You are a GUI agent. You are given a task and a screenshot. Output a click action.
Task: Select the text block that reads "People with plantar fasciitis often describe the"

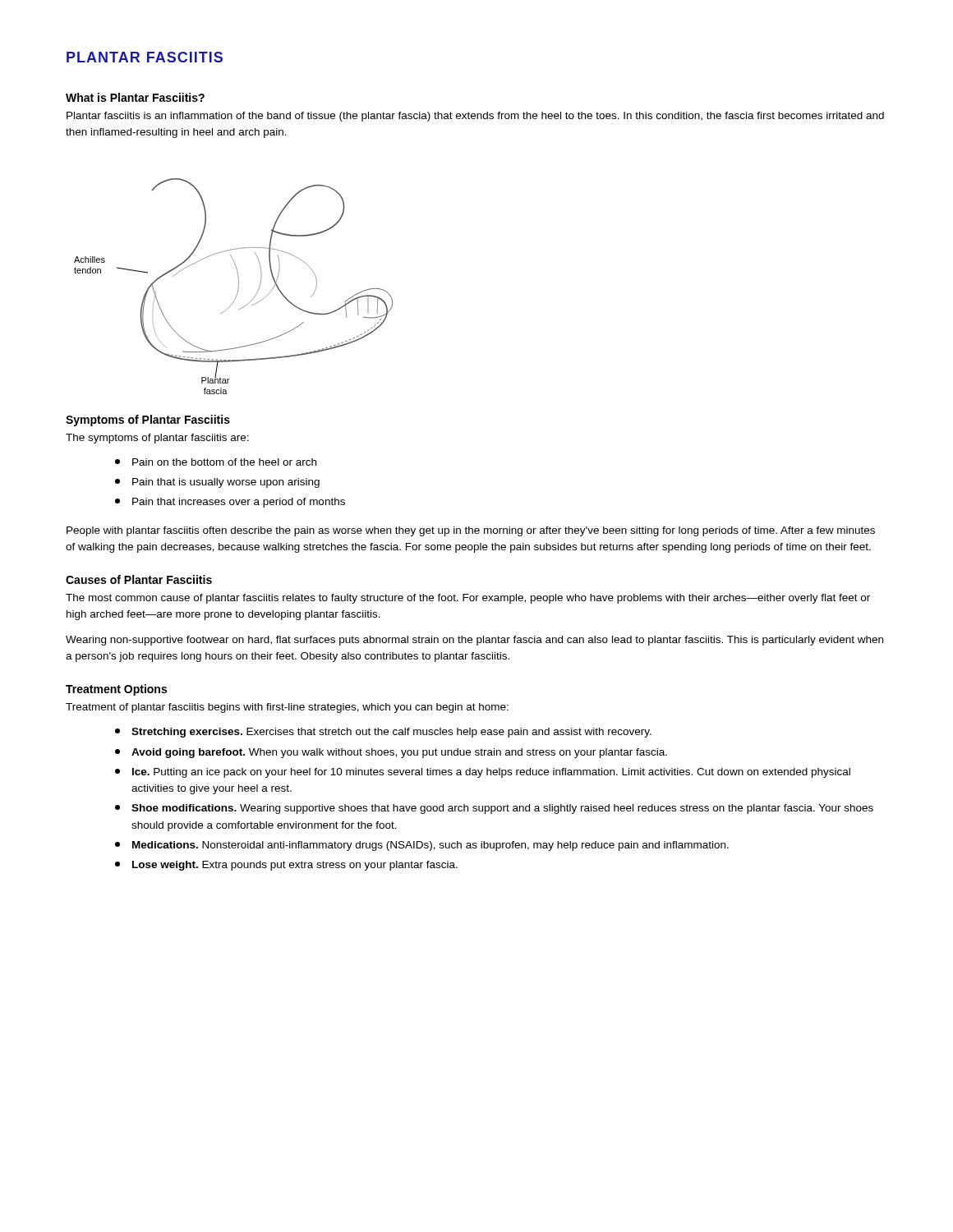[x=471, y=538]
